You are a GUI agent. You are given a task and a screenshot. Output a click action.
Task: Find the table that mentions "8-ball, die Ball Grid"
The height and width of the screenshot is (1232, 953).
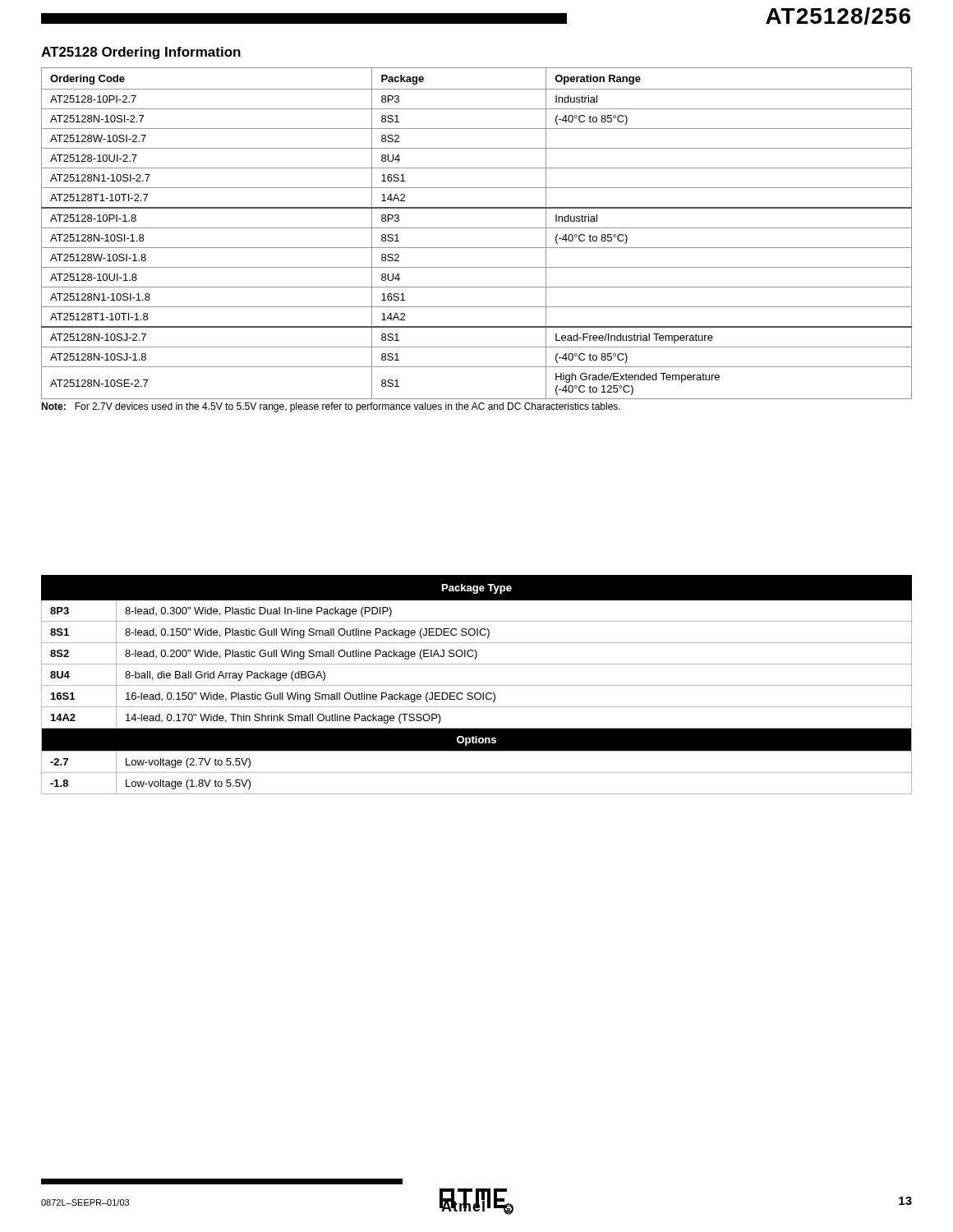point(476,685)
